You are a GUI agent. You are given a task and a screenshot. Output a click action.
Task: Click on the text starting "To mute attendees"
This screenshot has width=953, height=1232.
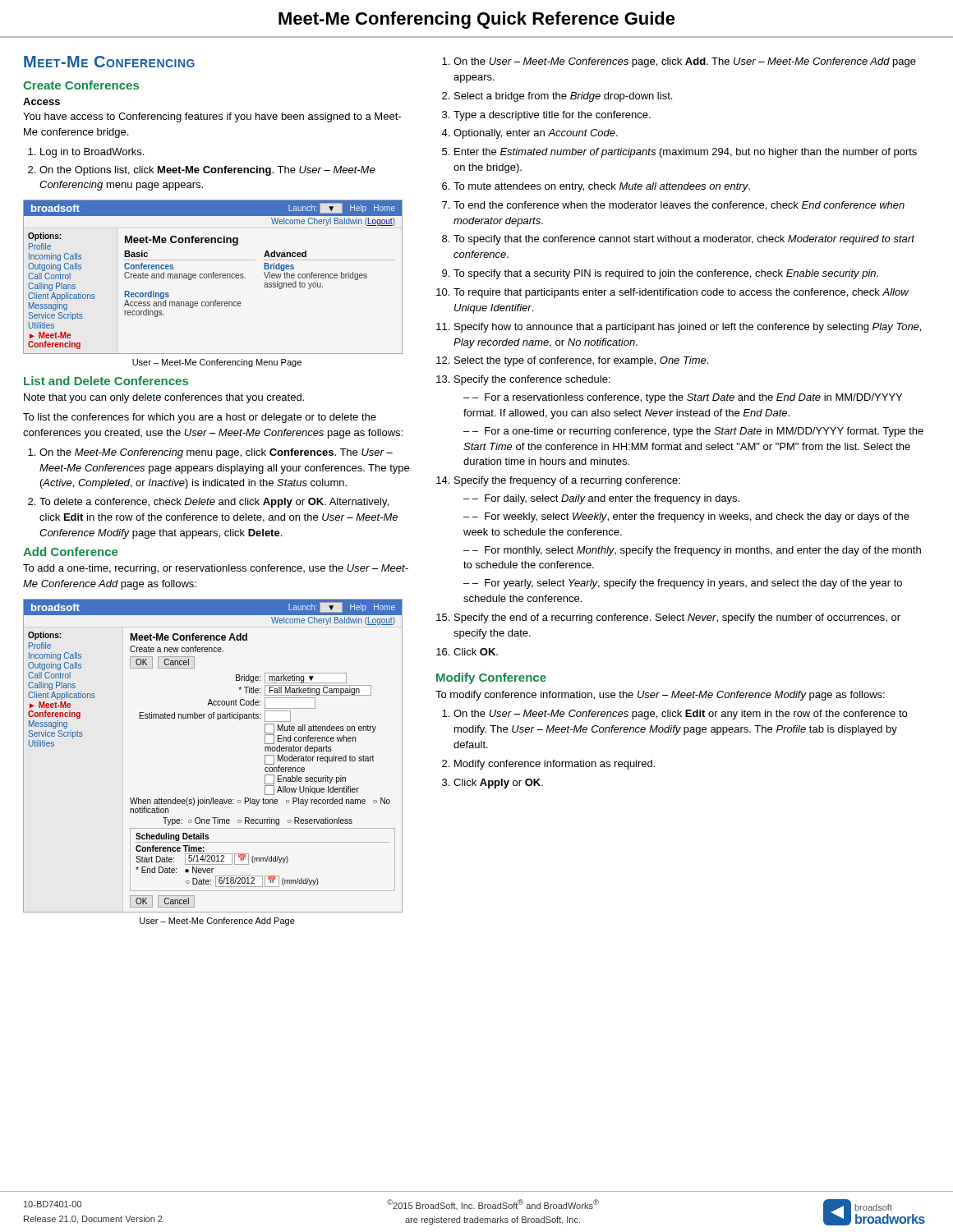coord(692,187)
